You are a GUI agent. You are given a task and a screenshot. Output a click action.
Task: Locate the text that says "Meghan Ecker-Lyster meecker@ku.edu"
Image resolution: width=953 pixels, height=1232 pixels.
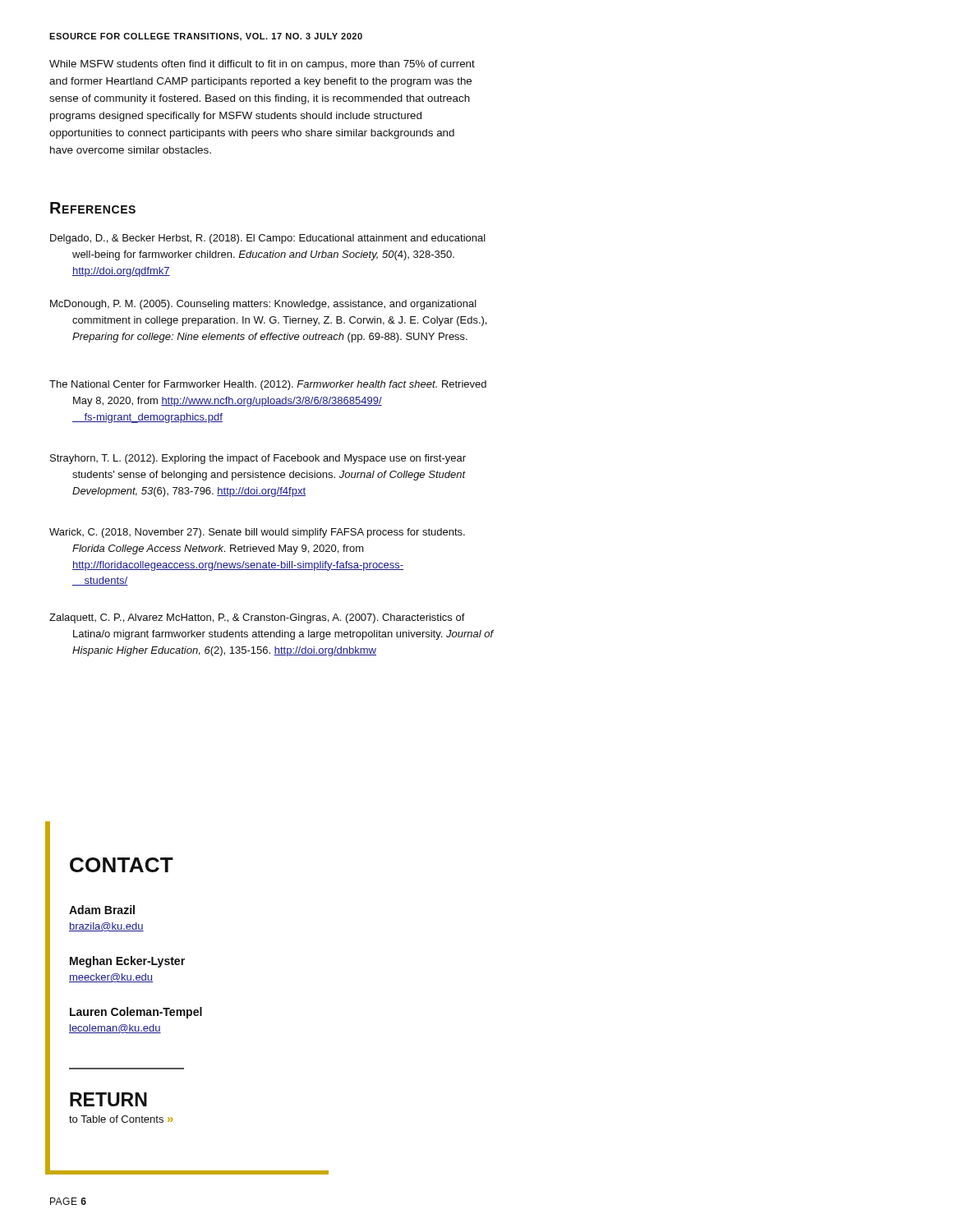tap(127, 969)
